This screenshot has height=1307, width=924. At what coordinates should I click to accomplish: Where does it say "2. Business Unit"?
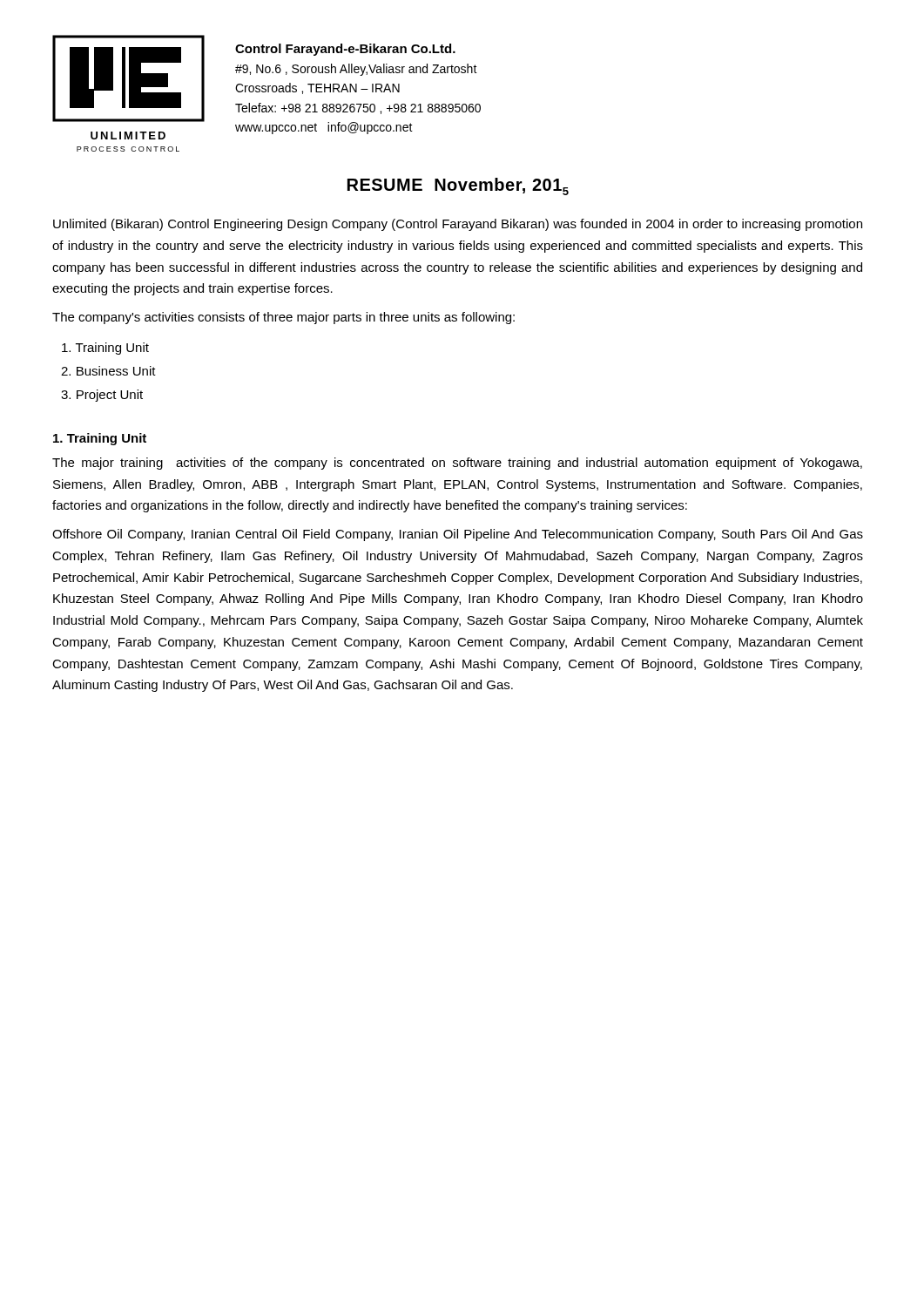(x=108, y=371)
